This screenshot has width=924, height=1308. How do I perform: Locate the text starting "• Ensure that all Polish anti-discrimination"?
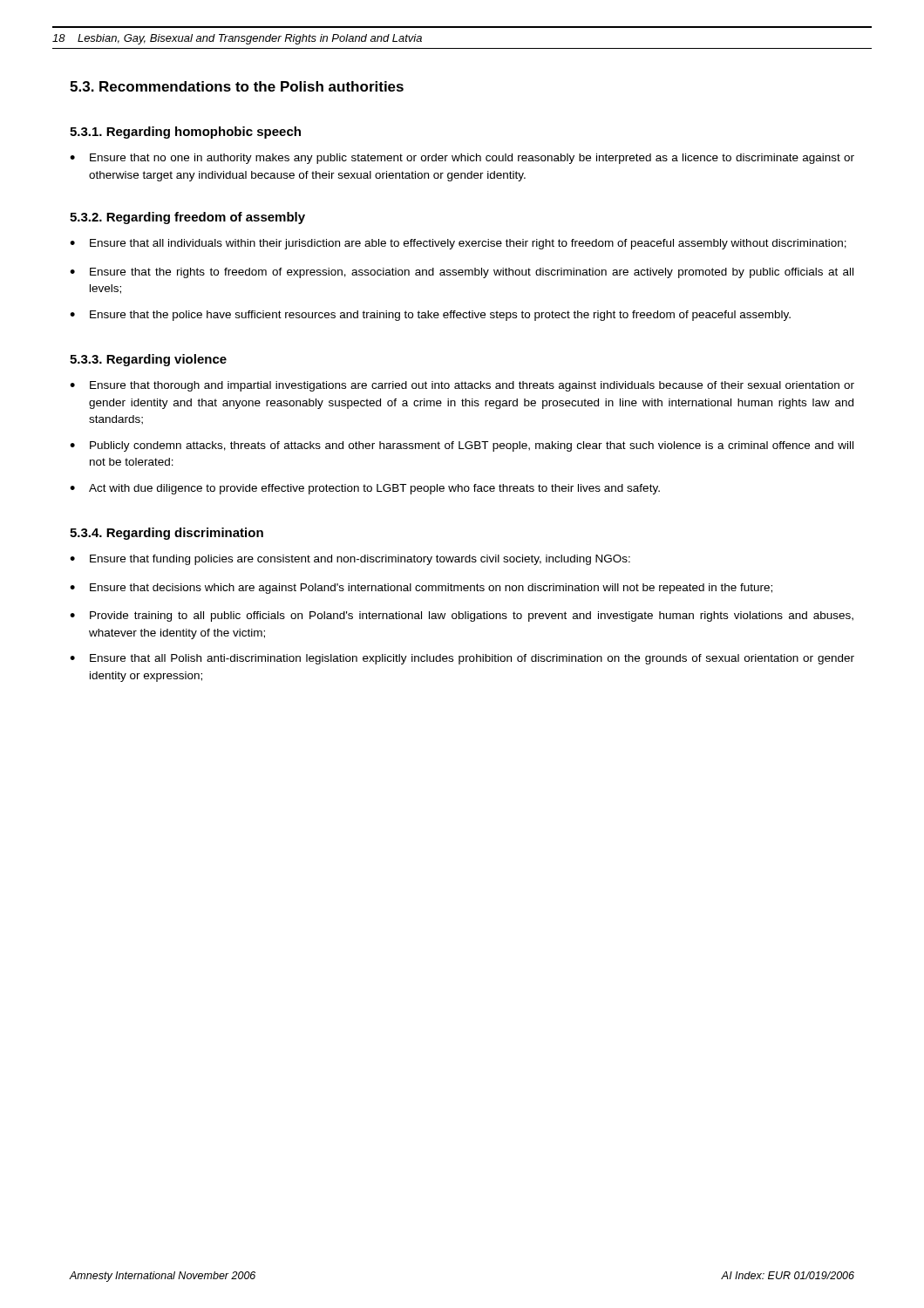(x=462, y=667)
